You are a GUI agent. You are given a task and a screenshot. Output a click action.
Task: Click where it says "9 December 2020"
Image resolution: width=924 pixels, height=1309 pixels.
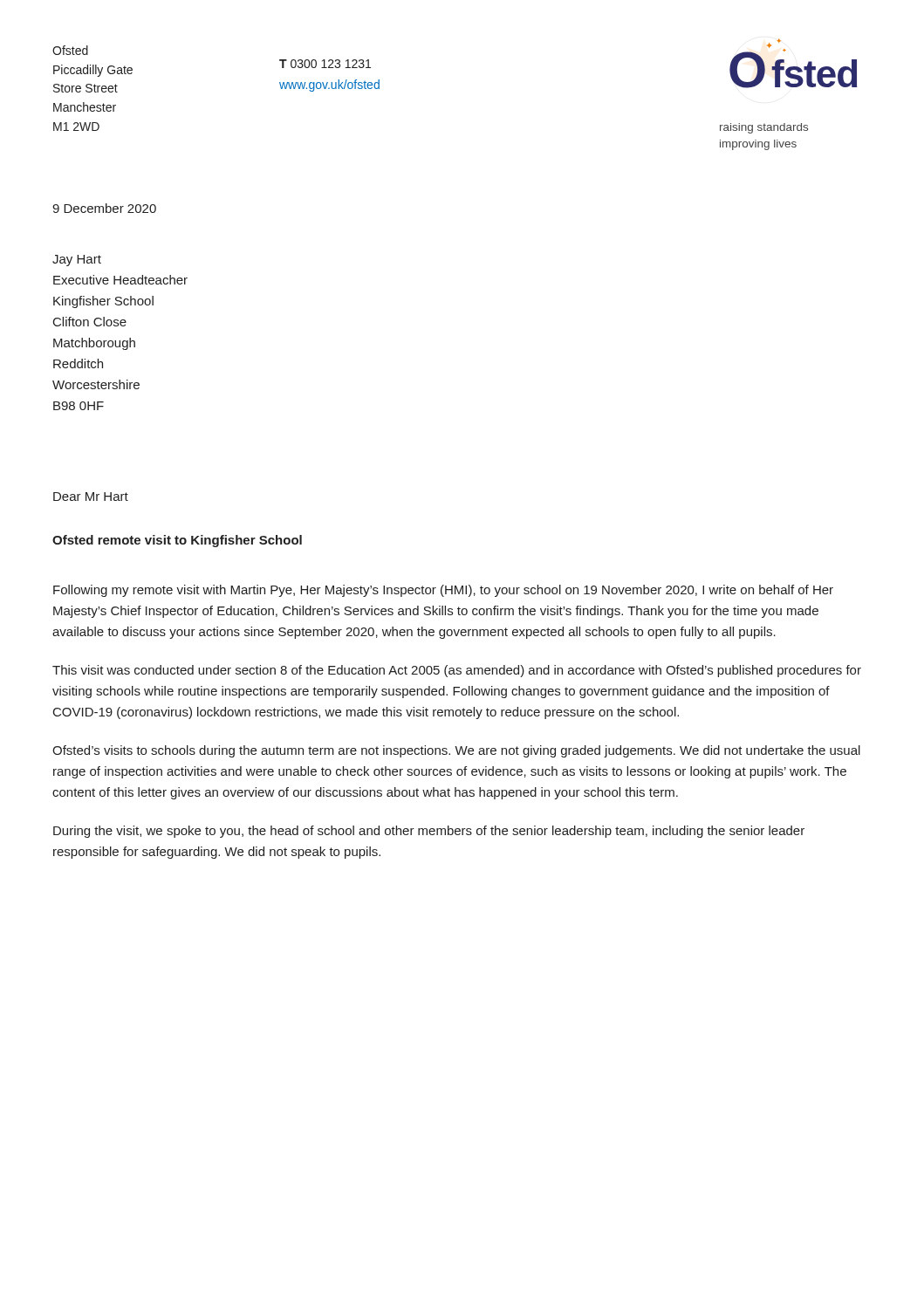point(104,208)
